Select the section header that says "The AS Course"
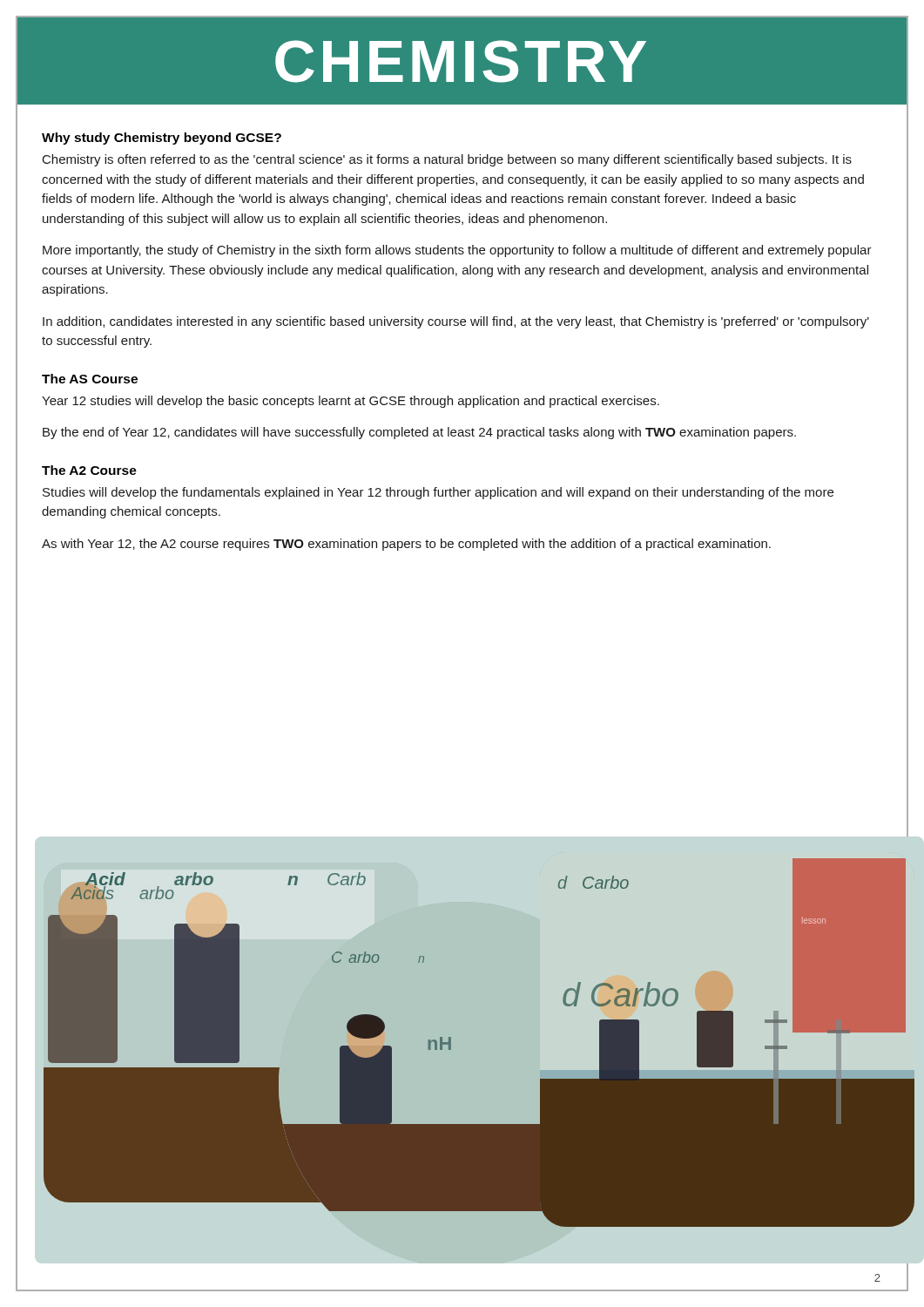 click(x=90, y=378)
